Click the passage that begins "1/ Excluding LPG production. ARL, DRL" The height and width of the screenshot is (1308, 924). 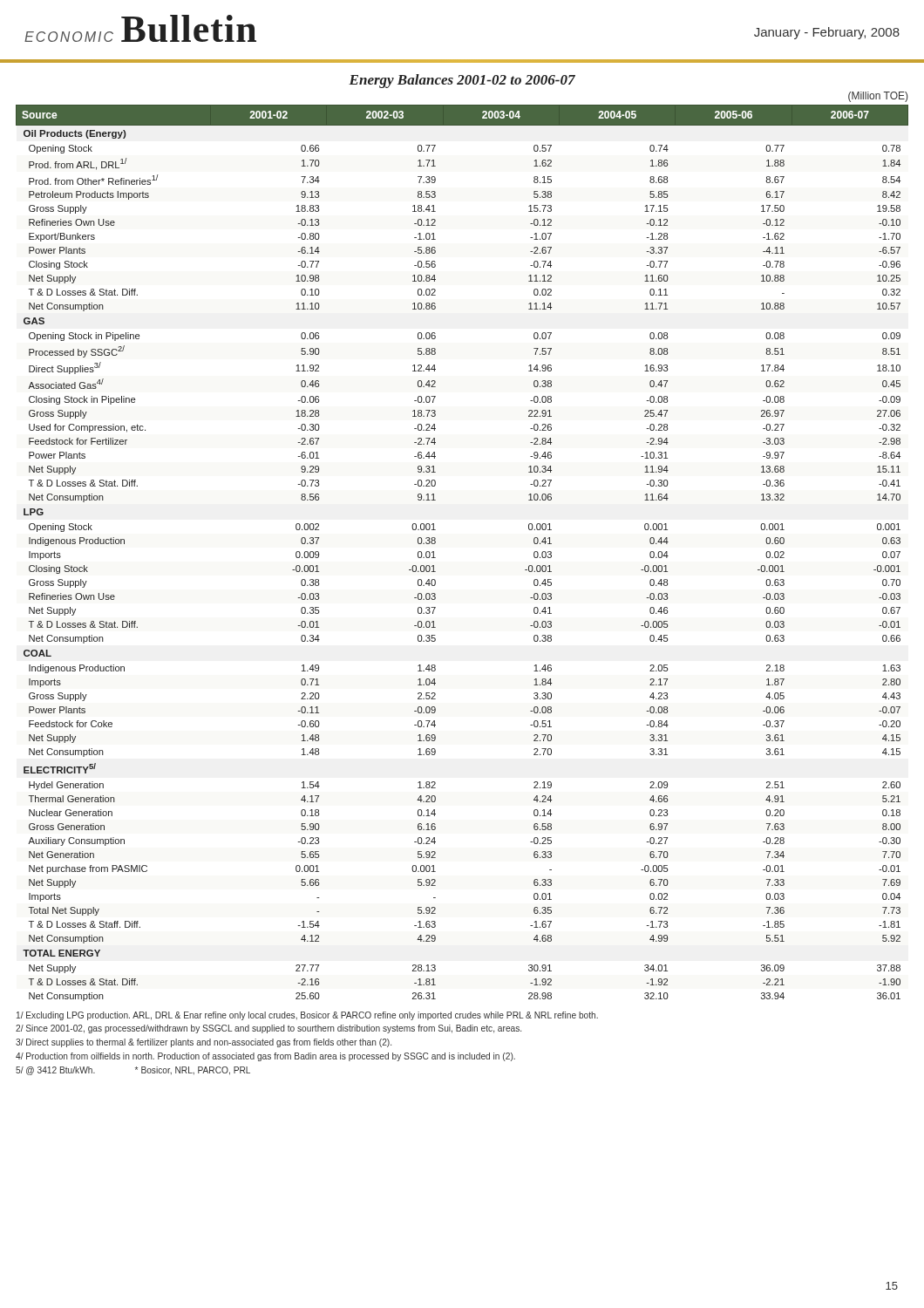[x=307, y=1043]
